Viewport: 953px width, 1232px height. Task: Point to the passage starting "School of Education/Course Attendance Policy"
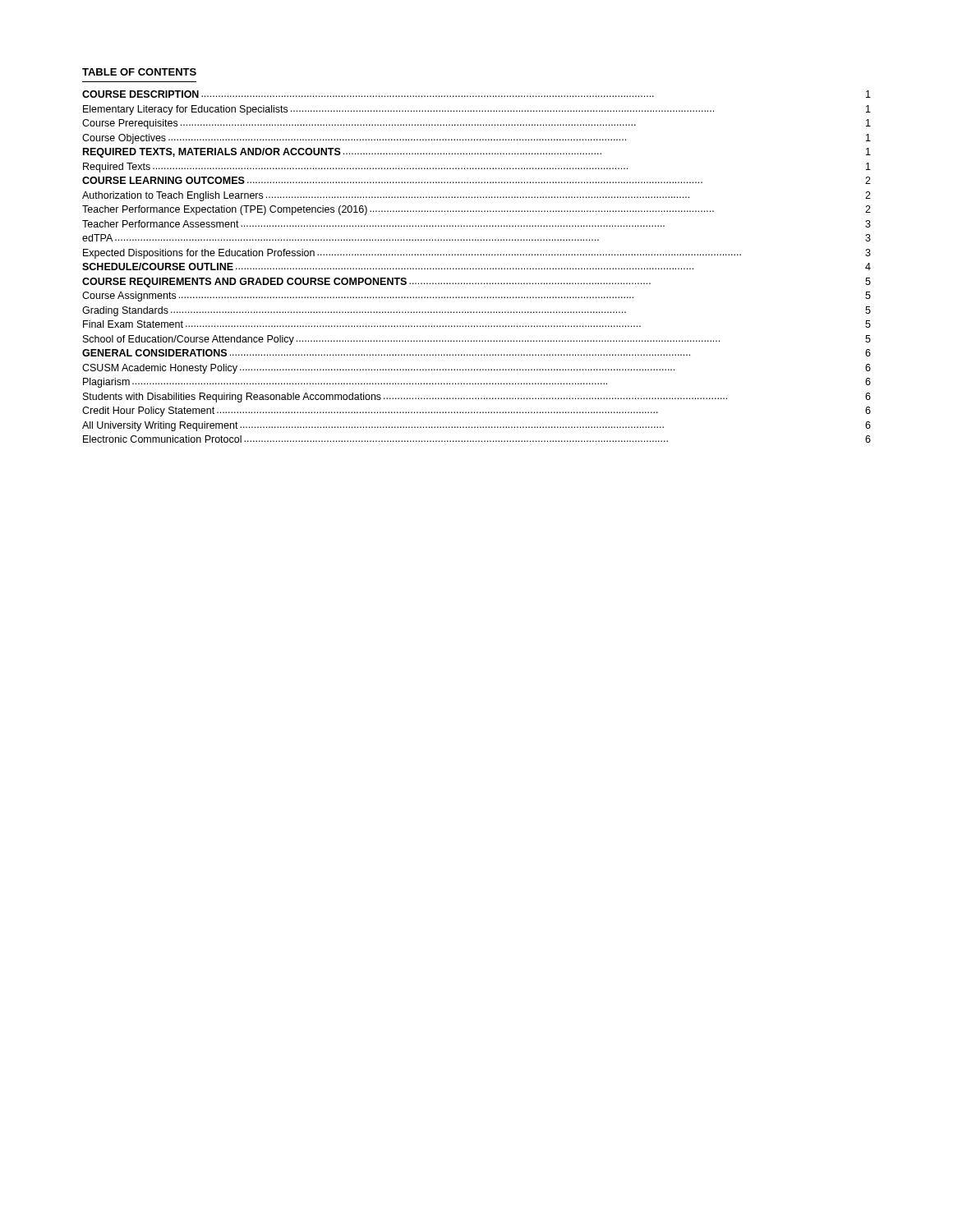[476, 339]
